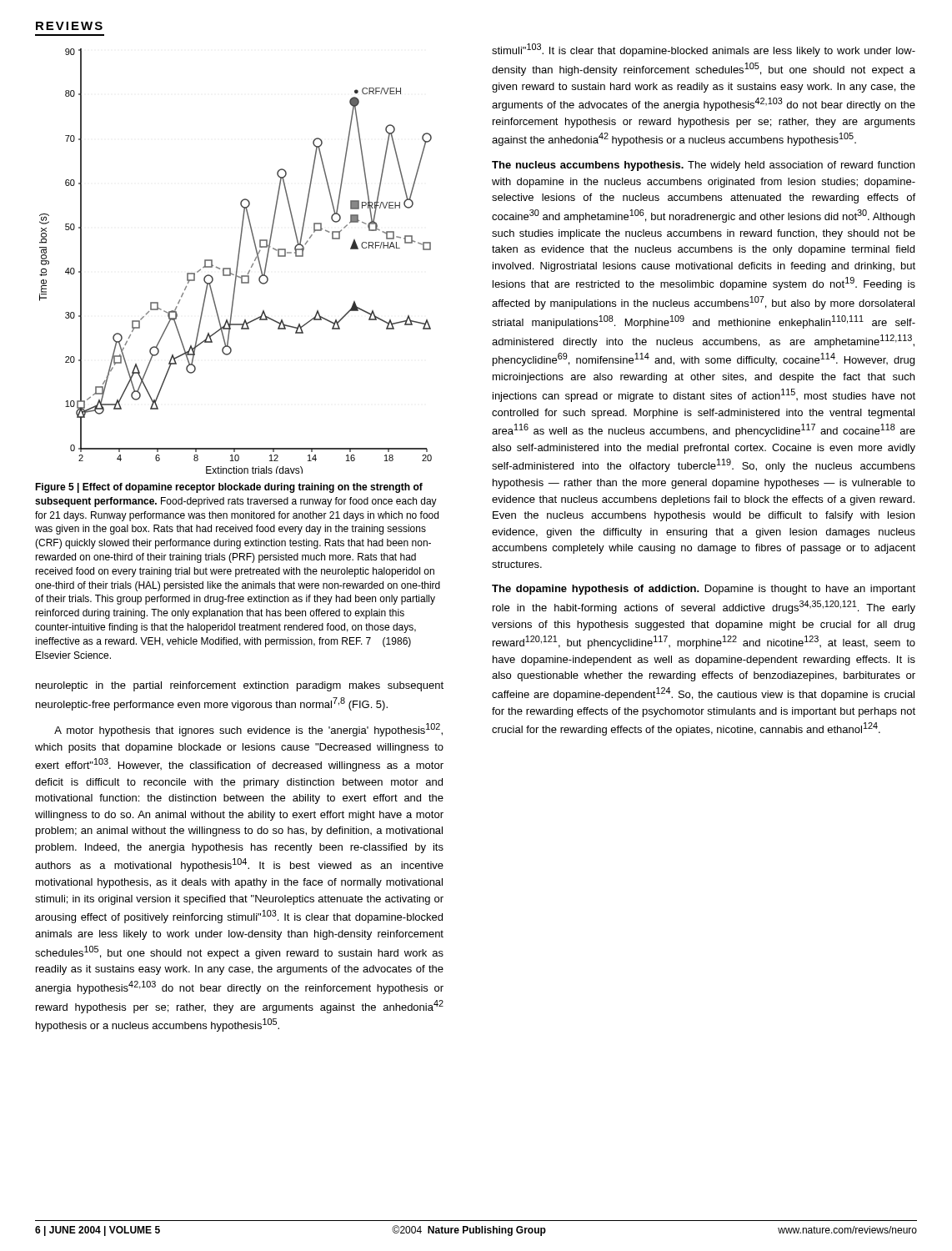Click on the text block that says "stimuli"103. It is clear"
This screenshot has height=1251, width=952.
(x=704, y=389)
